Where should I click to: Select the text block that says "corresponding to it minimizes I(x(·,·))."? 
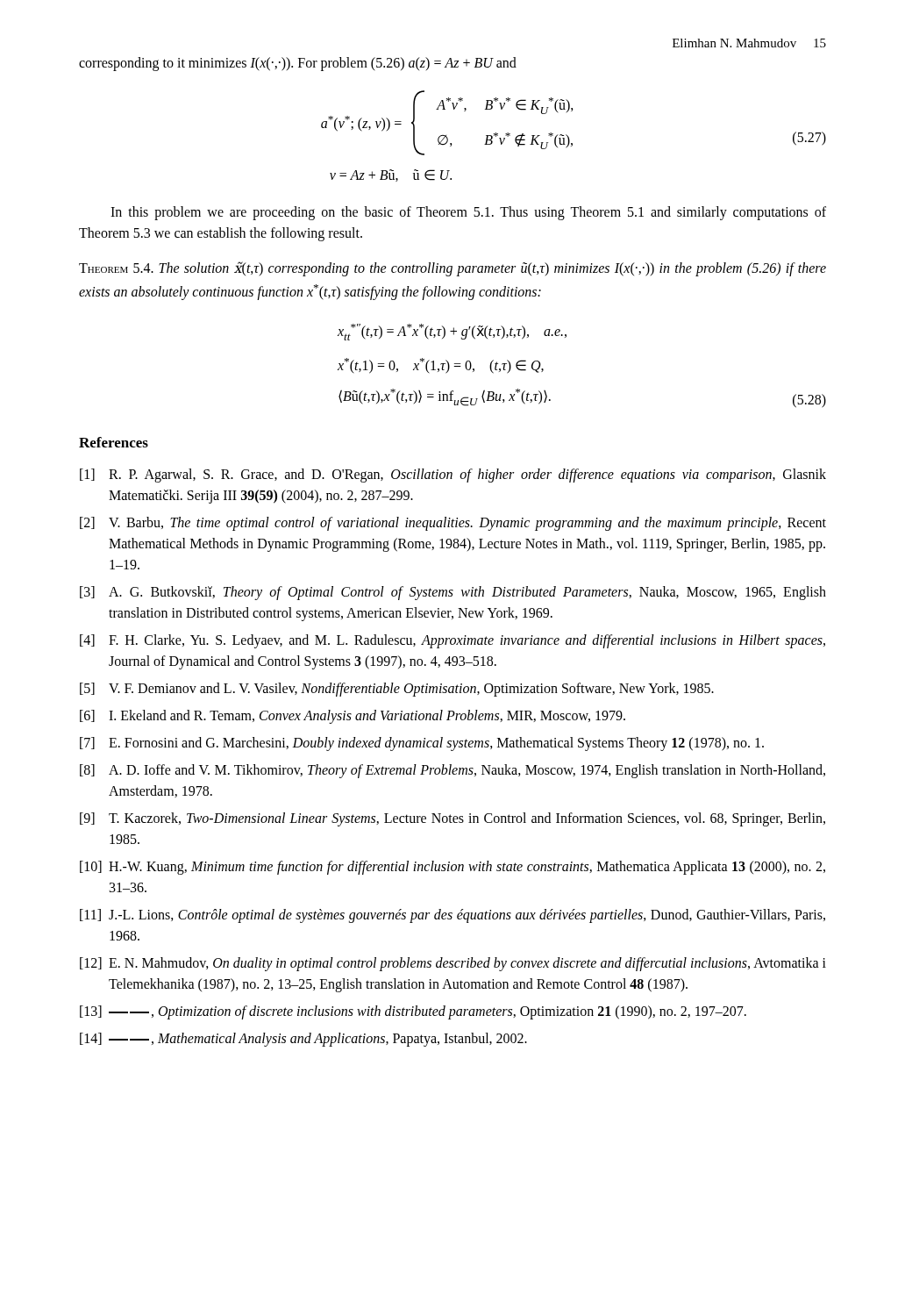(452, 63)
